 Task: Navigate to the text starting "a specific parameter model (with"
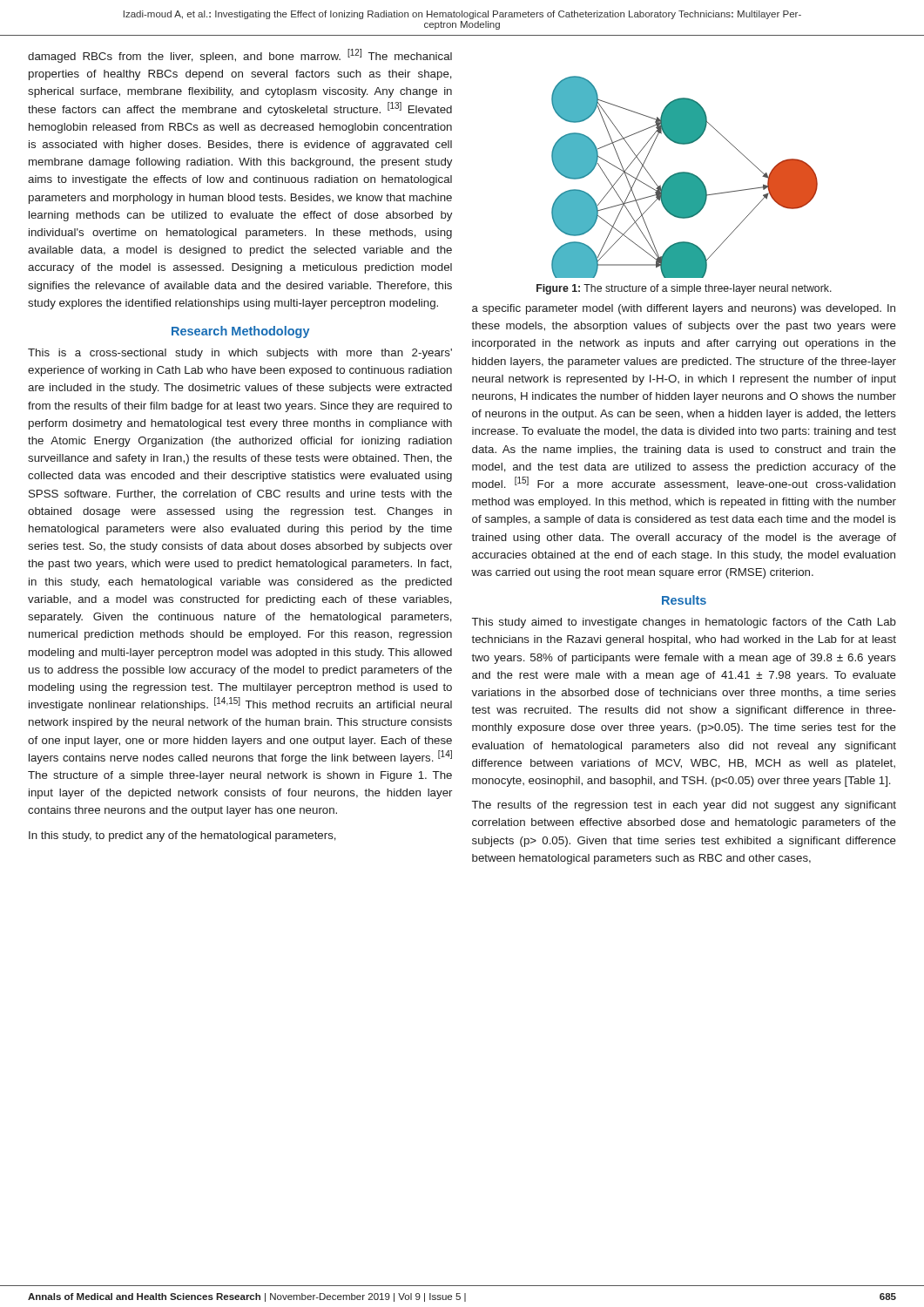684,441
